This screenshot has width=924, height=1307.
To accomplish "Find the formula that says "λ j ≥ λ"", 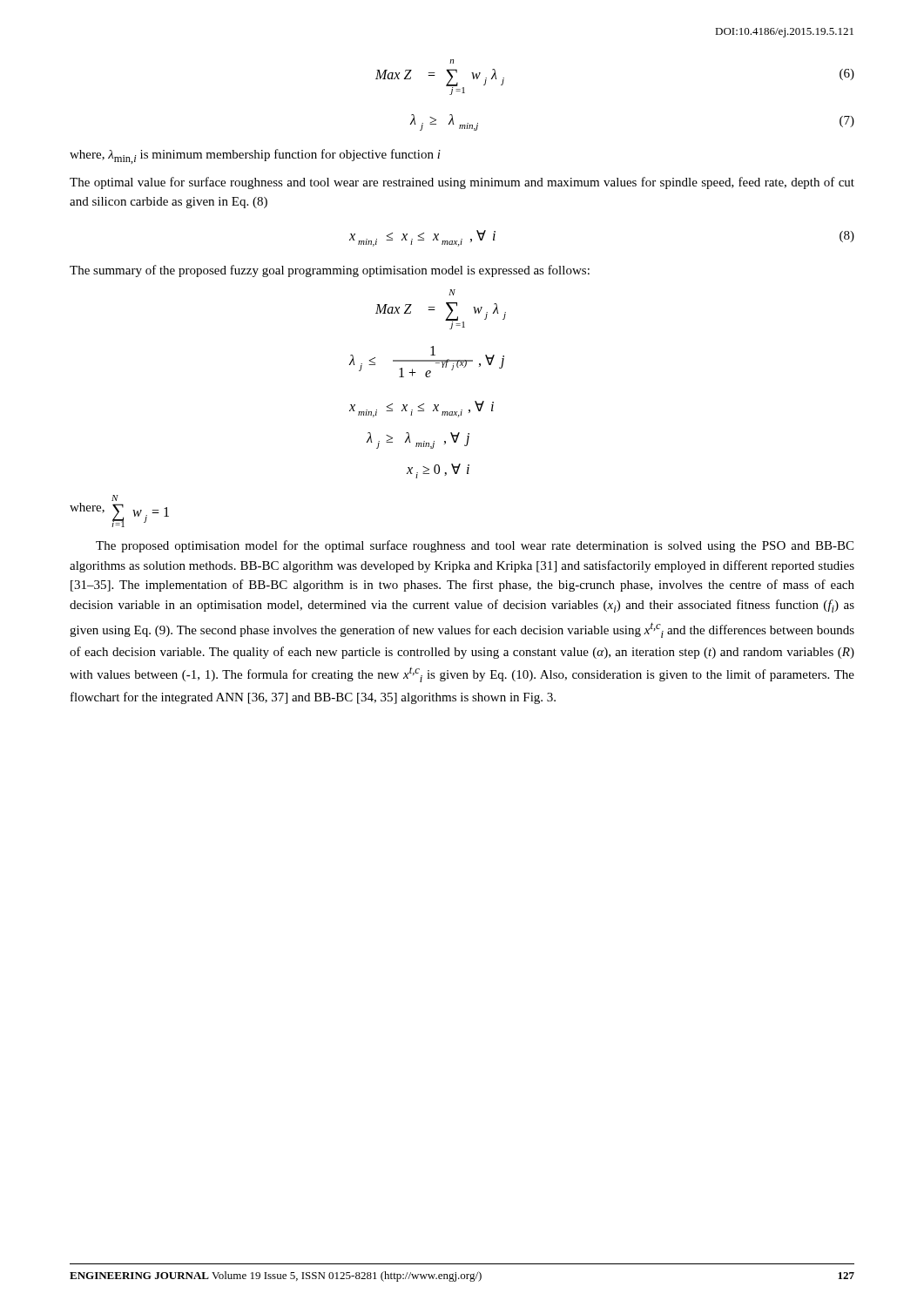I will (x=462, y=120).
